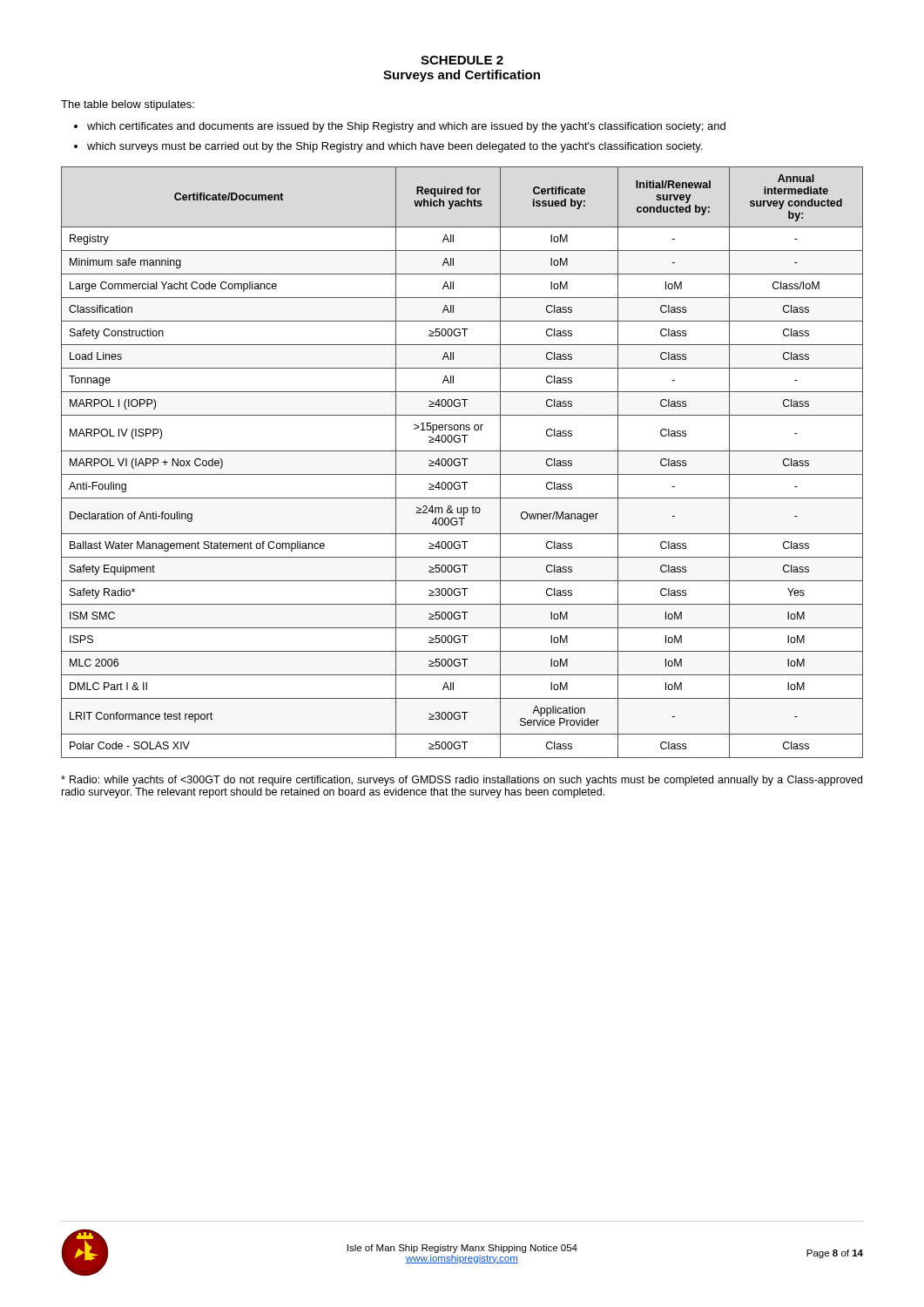Select the element starting "SCHEDULE 2 Surveys and Certification"
This screenshot has height=1307, width=924.
(x=462, y=67)
